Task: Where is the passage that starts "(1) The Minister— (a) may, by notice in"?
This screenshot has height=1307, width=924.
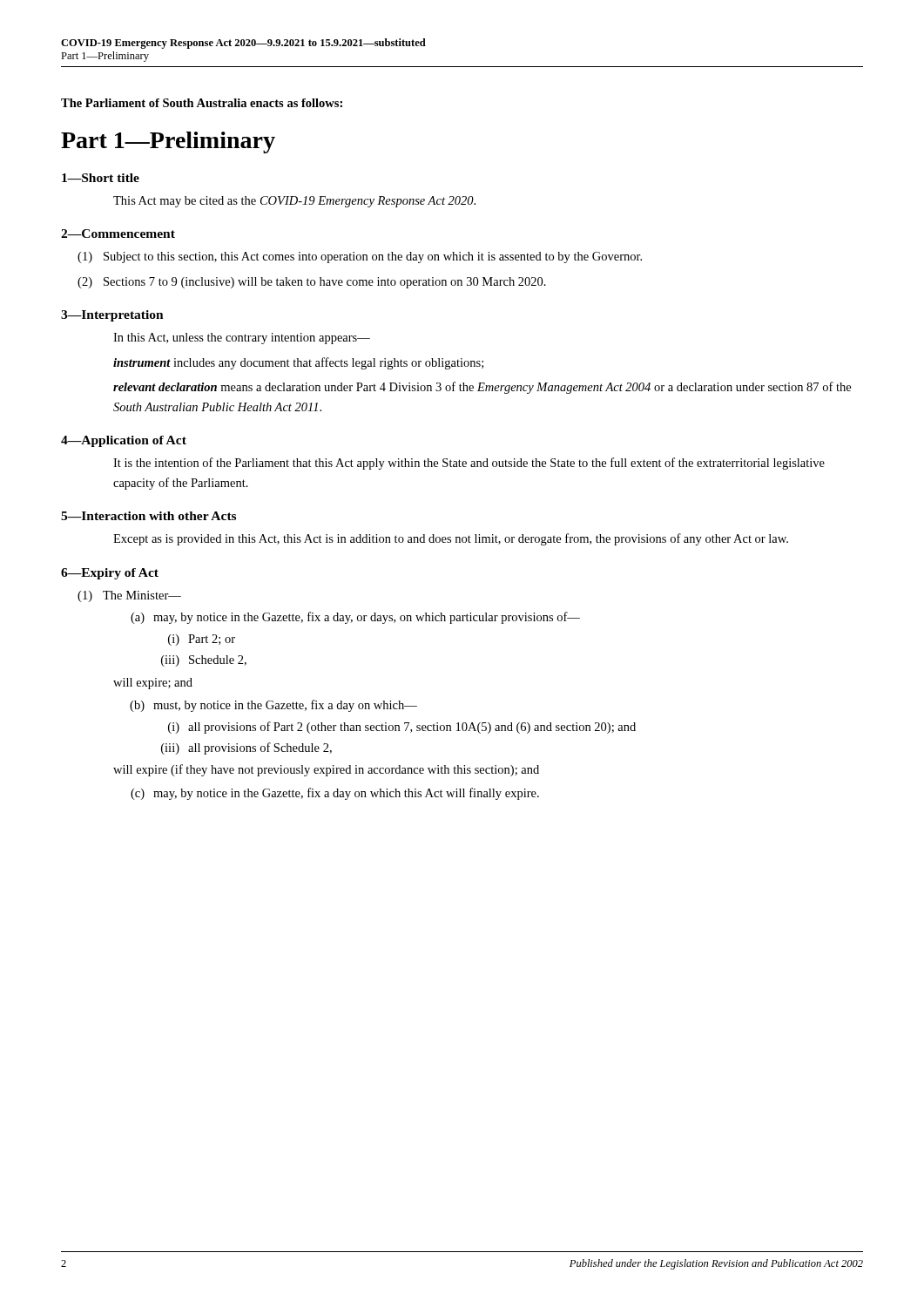Action: pos(129,596)
